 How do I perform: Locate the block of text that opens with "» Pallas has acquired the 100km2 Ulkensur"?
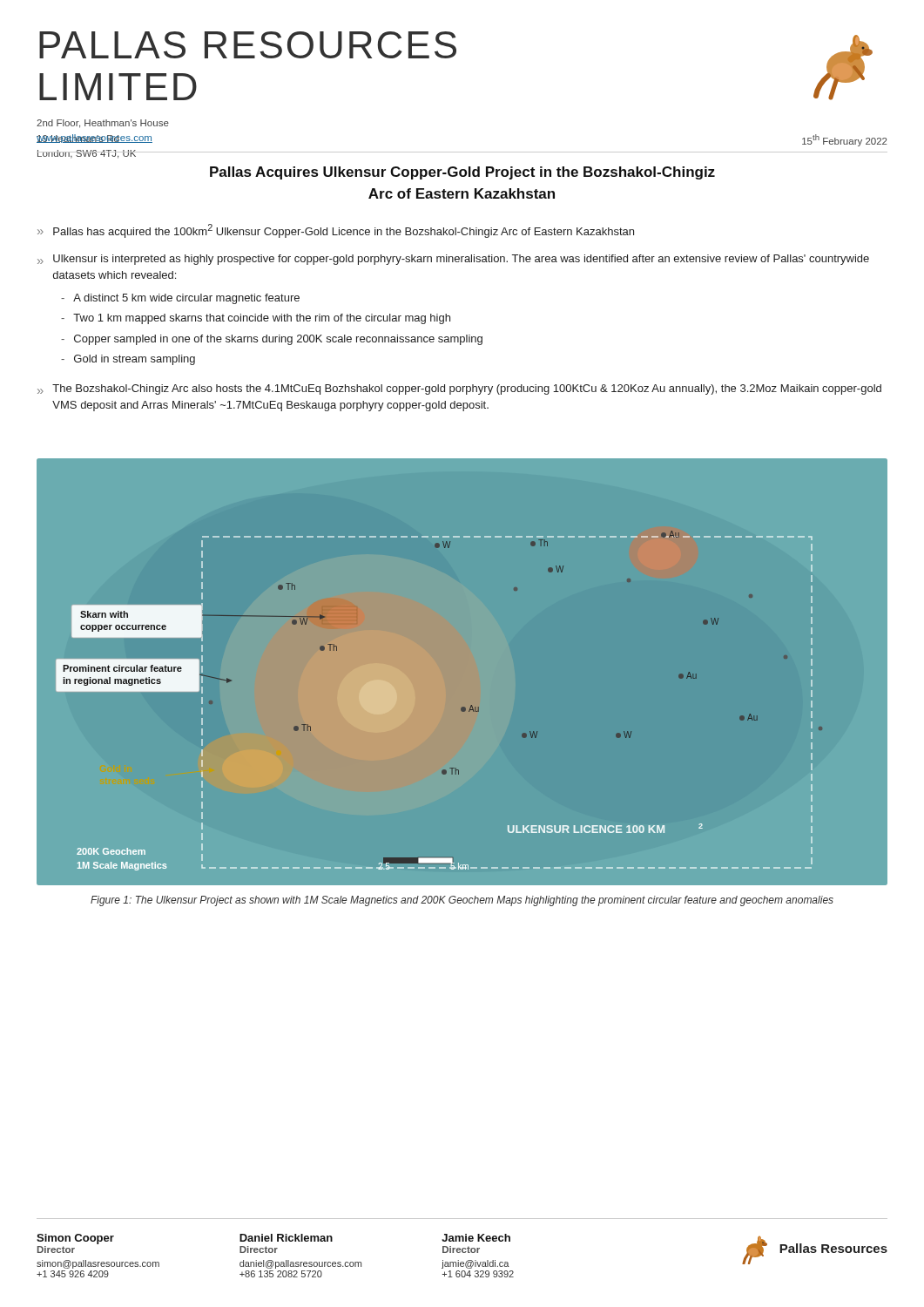coord(336,231)
